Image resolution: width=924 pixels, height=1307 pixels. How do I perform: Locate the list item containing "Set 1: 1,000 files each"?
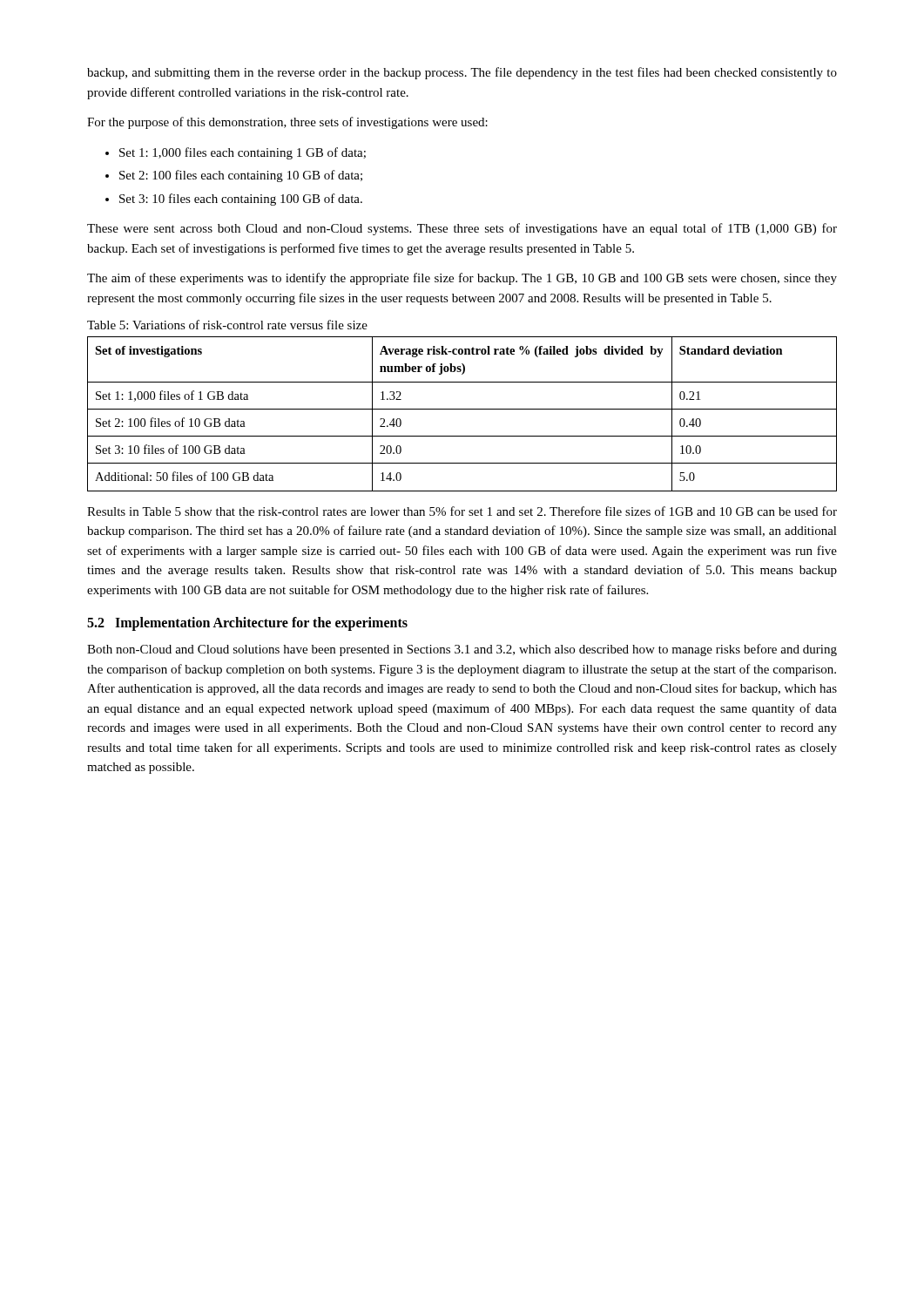[x=243, y=152]
